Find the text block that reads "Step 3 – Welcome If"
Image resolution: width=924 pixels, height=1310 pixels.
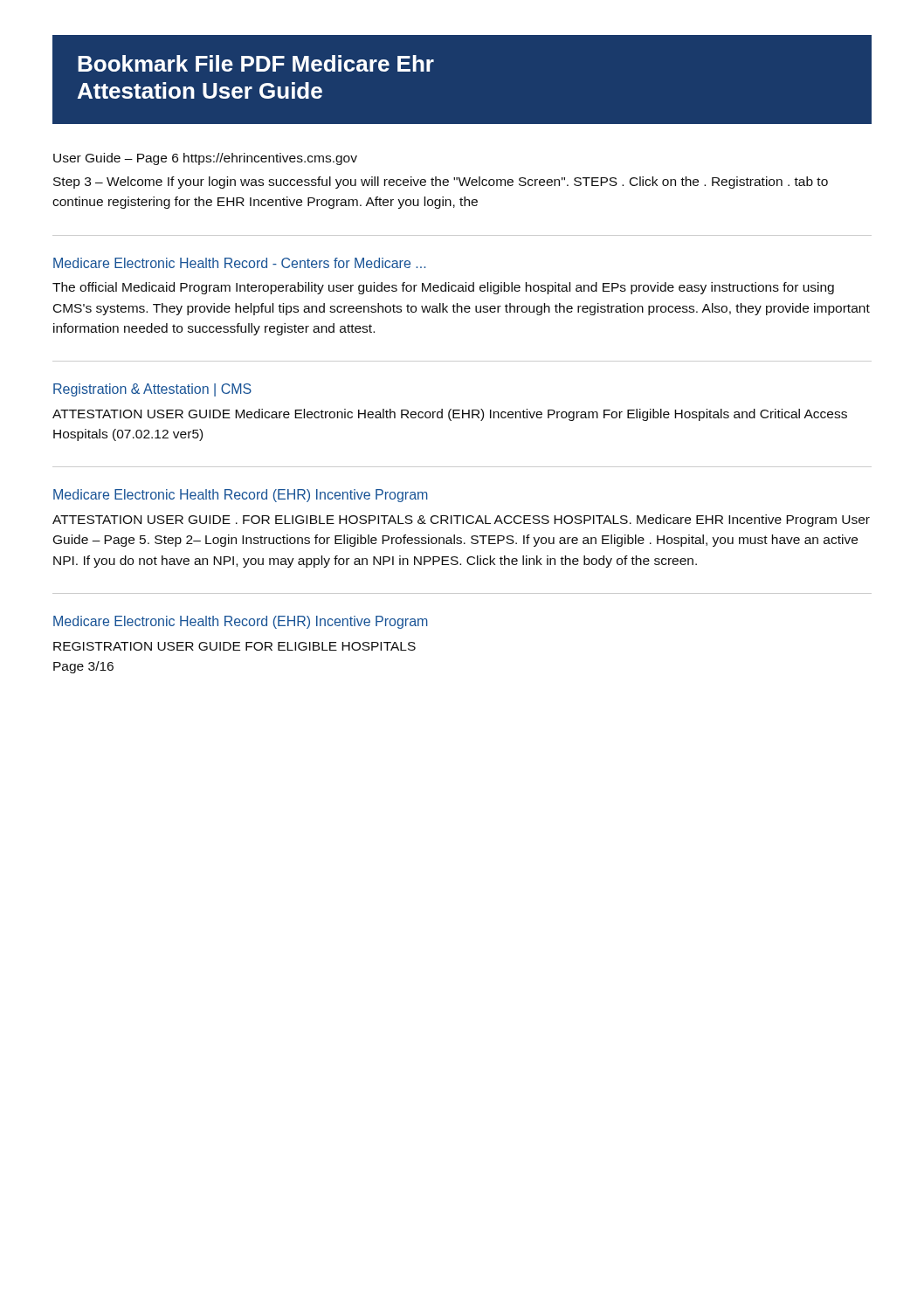440,191
